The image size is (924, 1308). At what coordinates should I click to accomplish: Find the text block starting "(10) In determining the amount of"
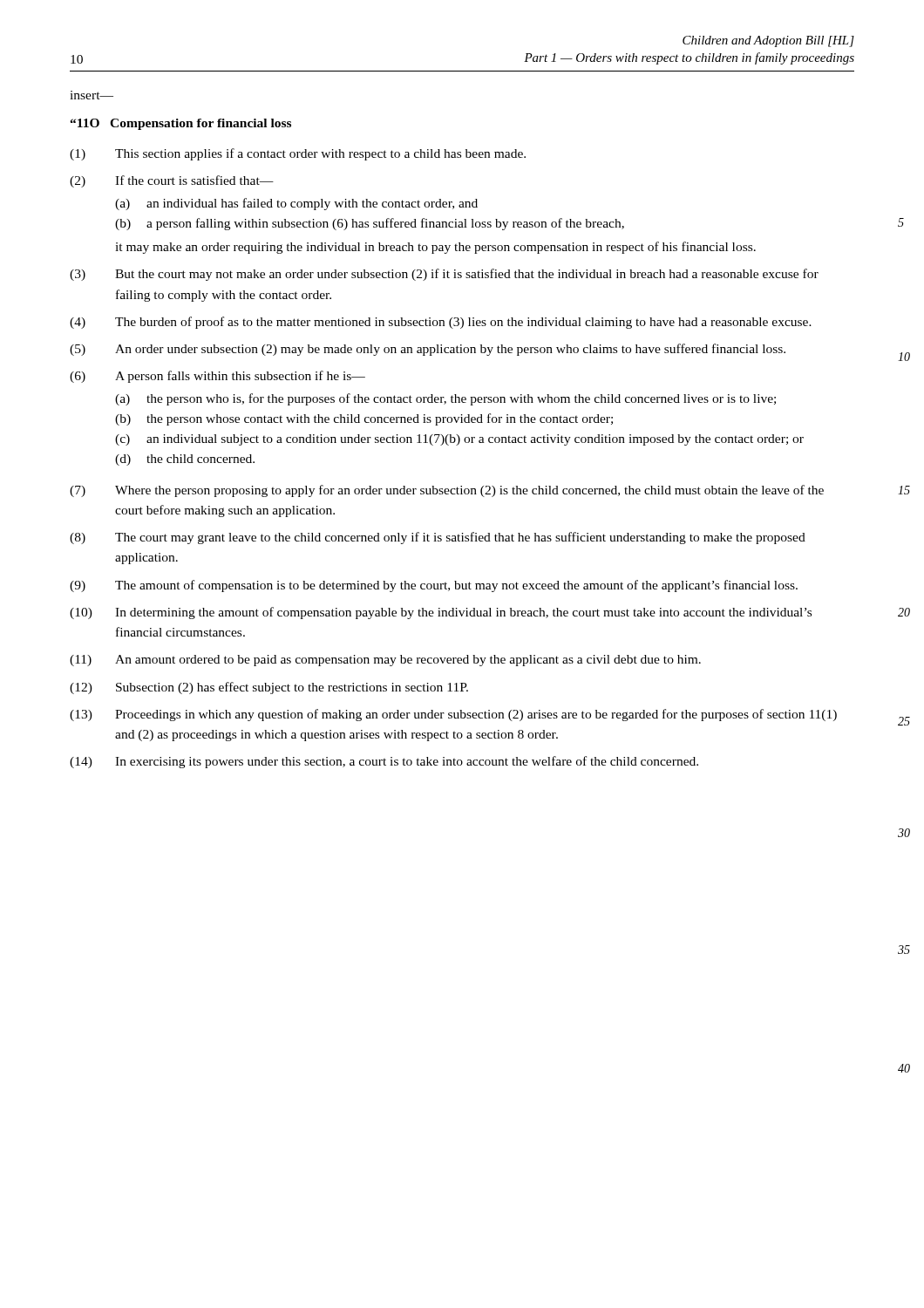(x=455, y=622)
